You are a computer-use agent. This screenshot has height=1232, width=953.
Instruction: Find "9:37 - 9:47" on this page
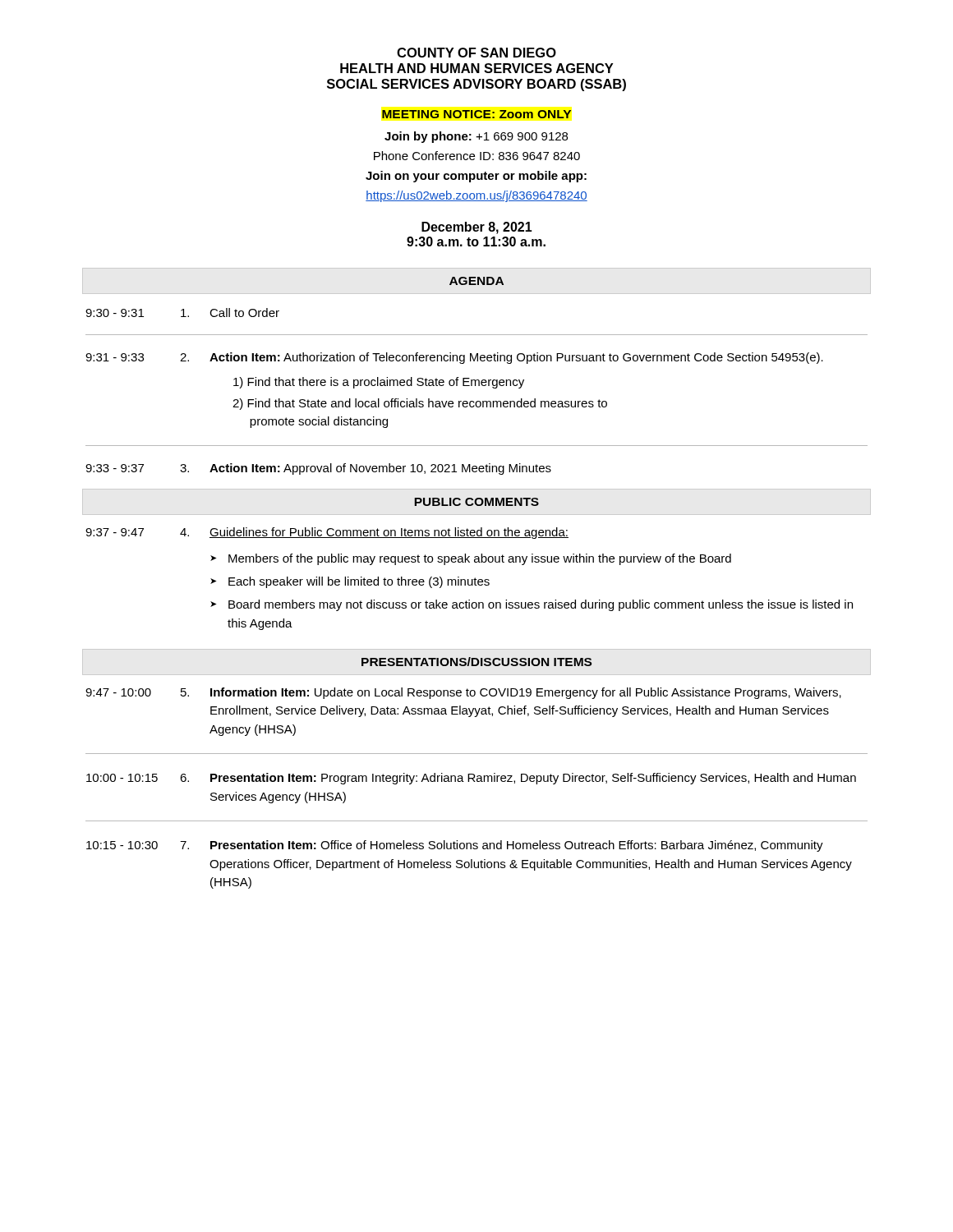click(115, 532)
